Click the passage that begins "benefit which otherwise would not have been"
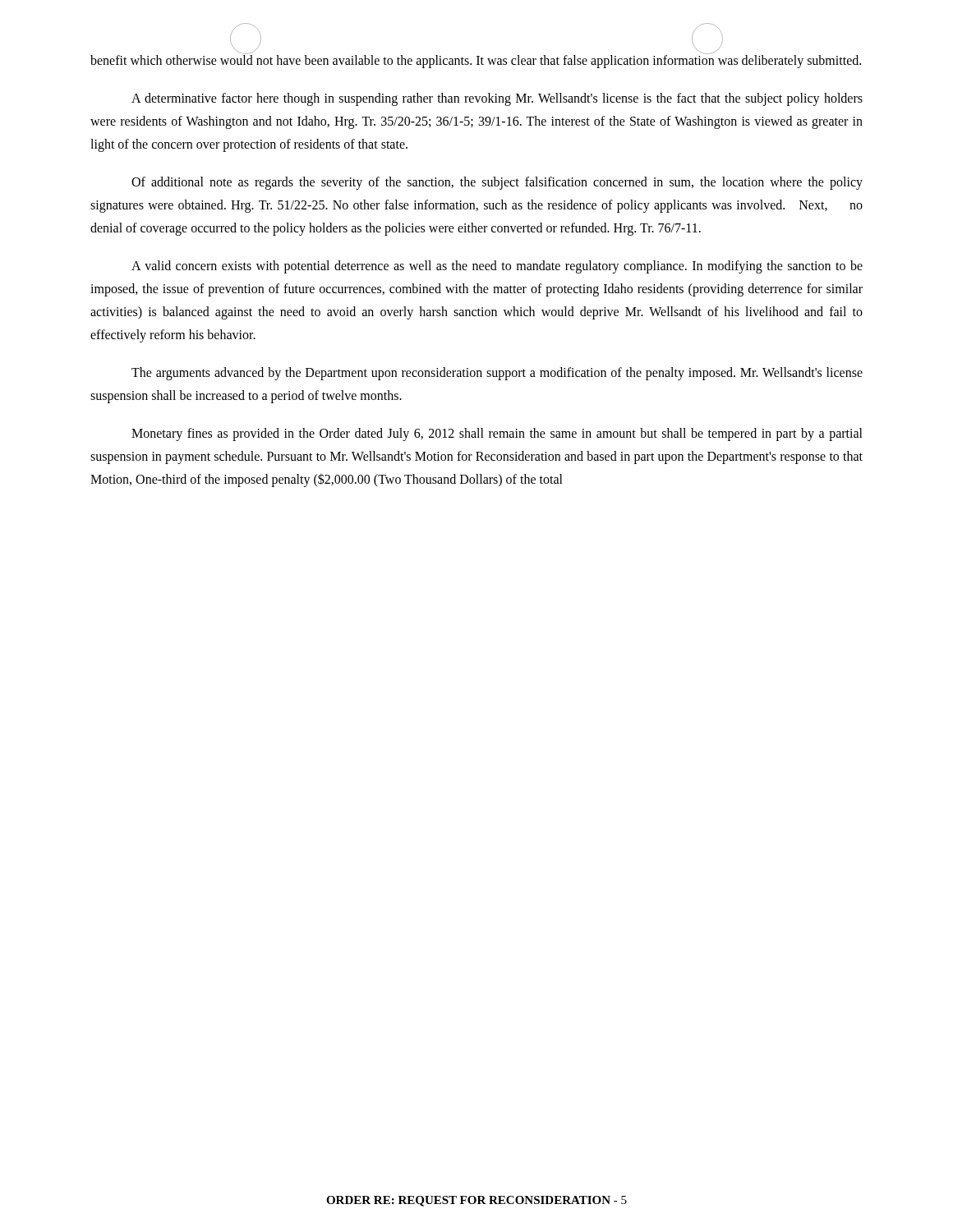 [x=476, y=270]
